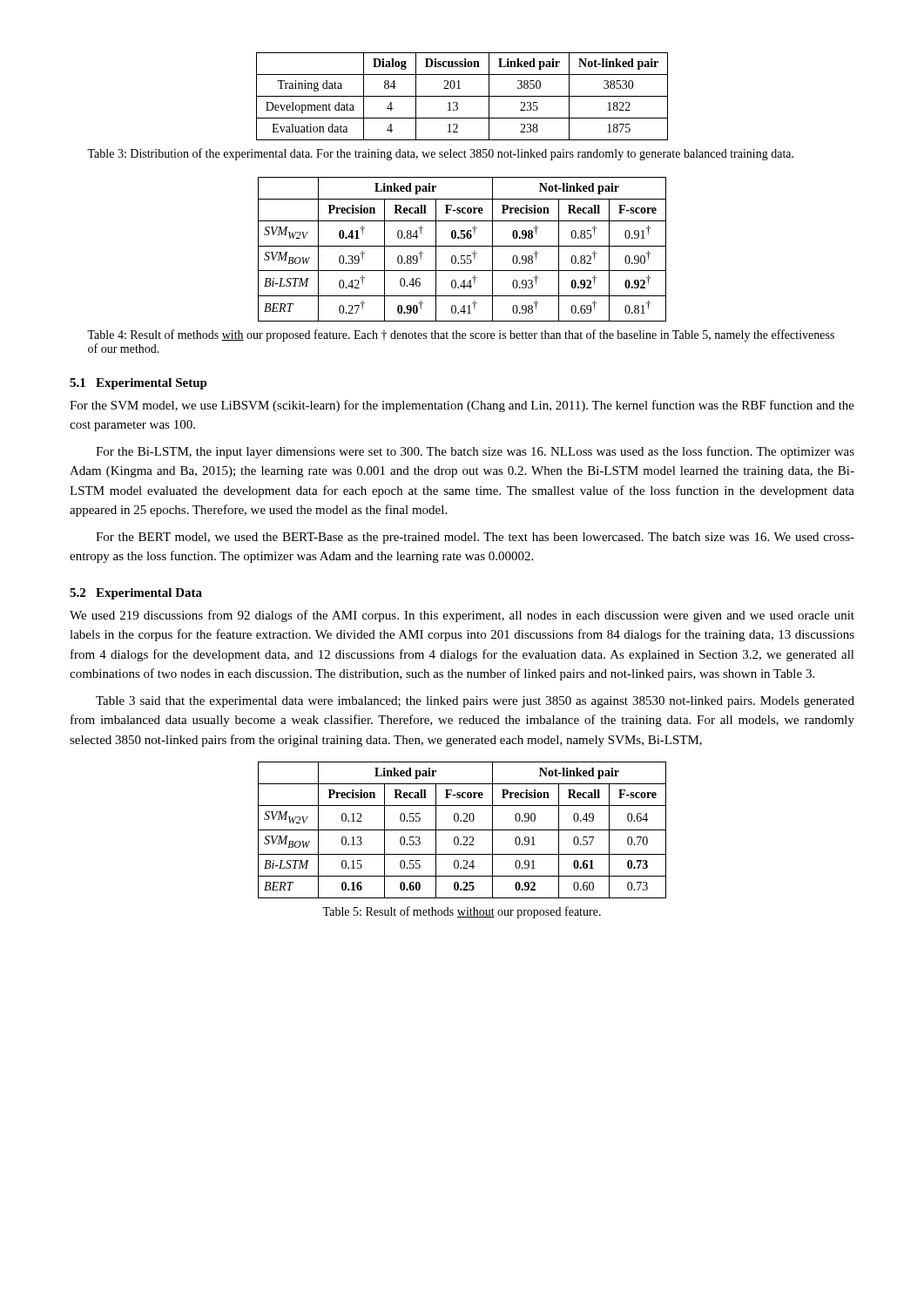
Task: Locate the passage starting "5.1 Experimental Setup"
Action: (x=138, y=382)
